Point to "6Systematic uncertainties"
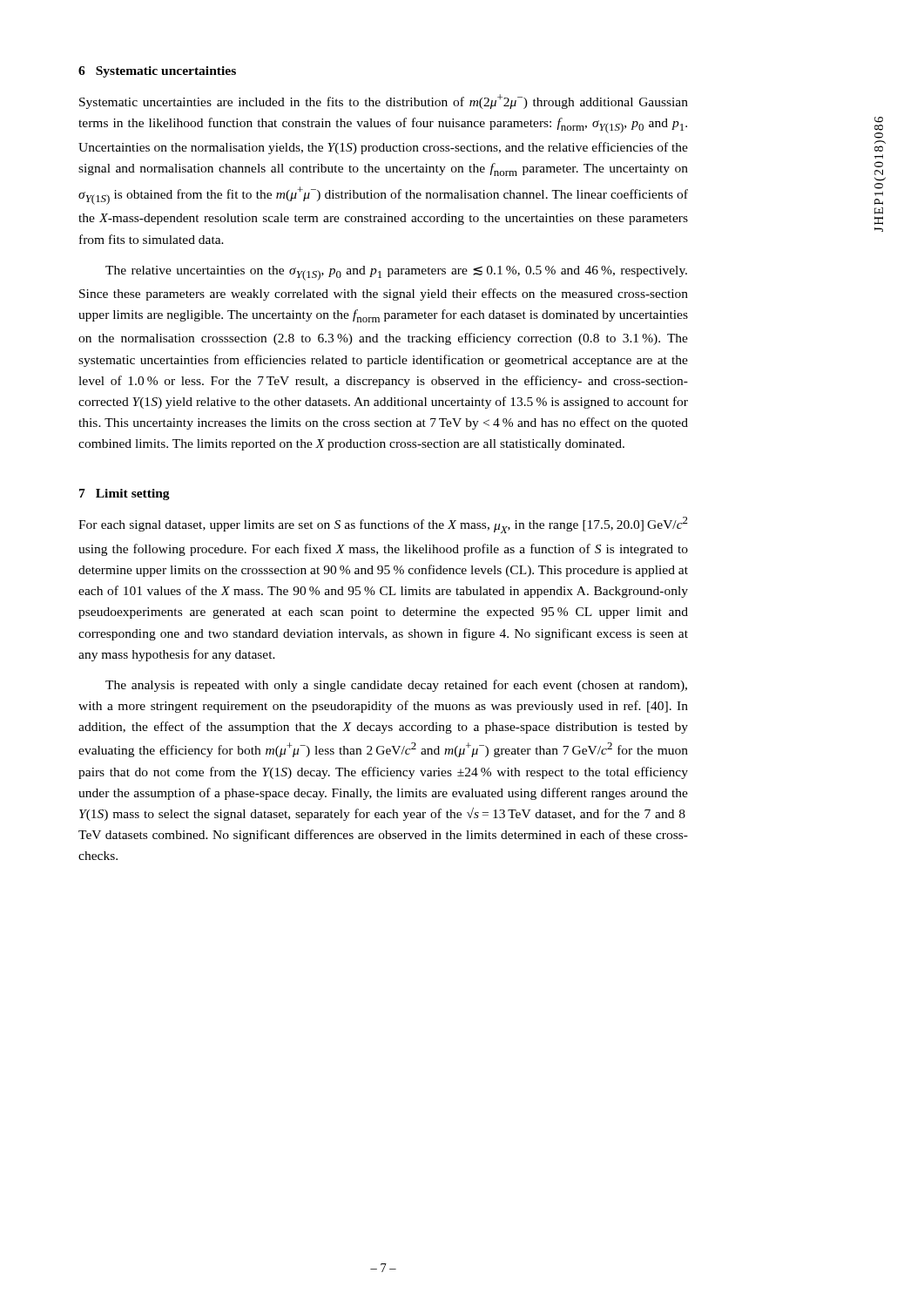The image size is (924, 1307). (157, 70)
